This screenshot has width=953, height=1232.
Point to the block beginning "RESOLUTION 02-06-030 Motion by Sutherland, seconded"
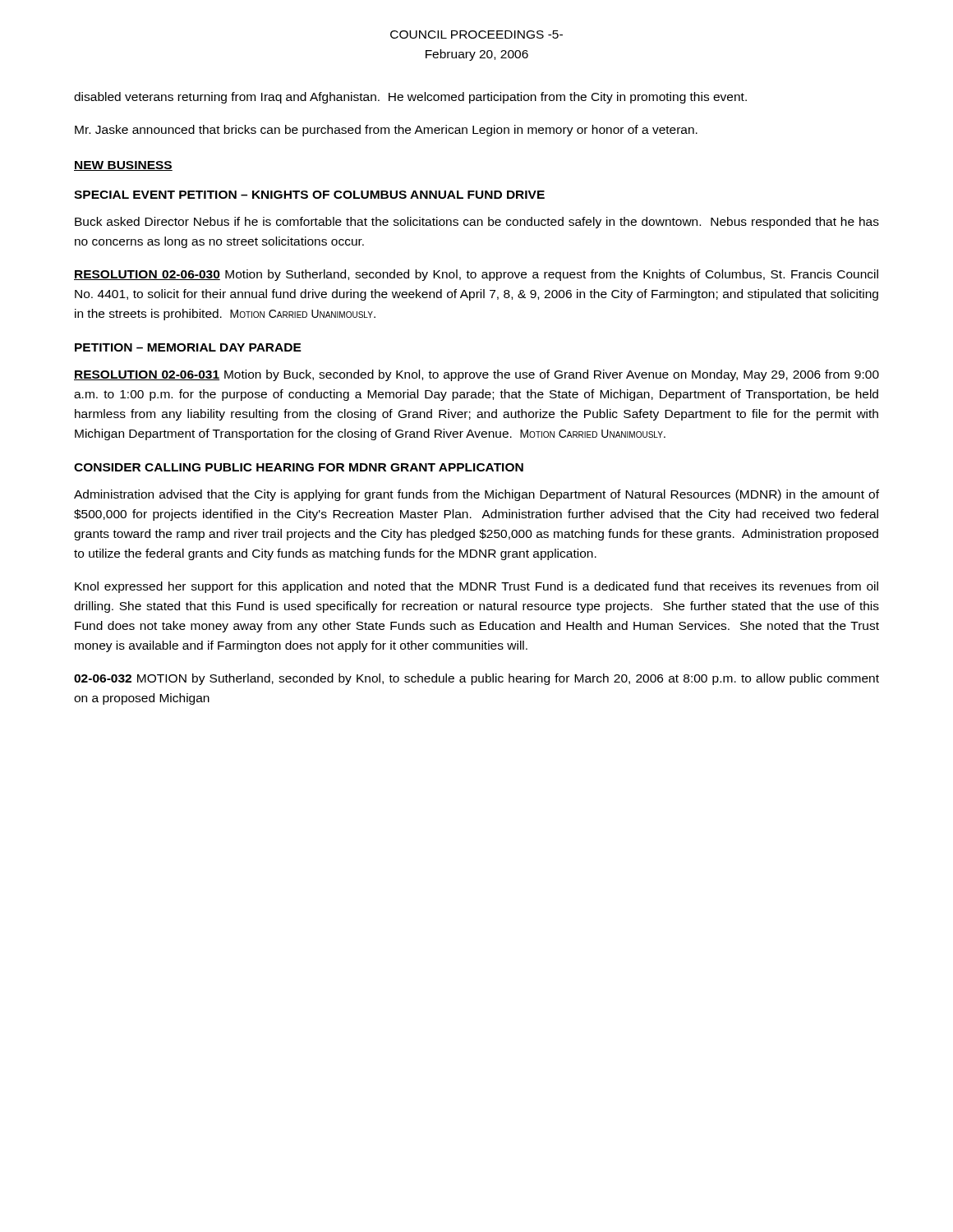[476, 294]
